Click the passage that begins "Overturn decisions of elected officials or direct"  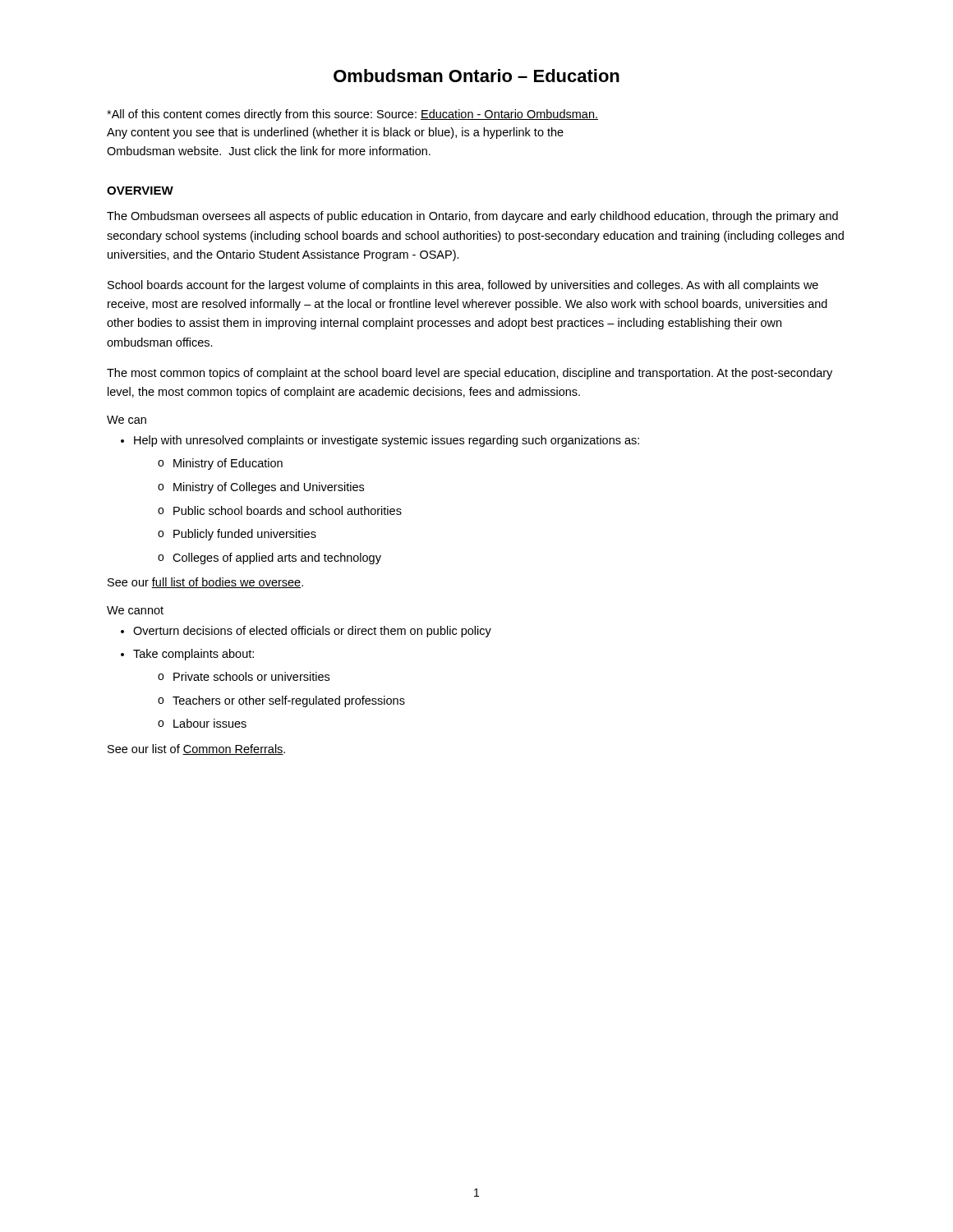pos(312,631)
